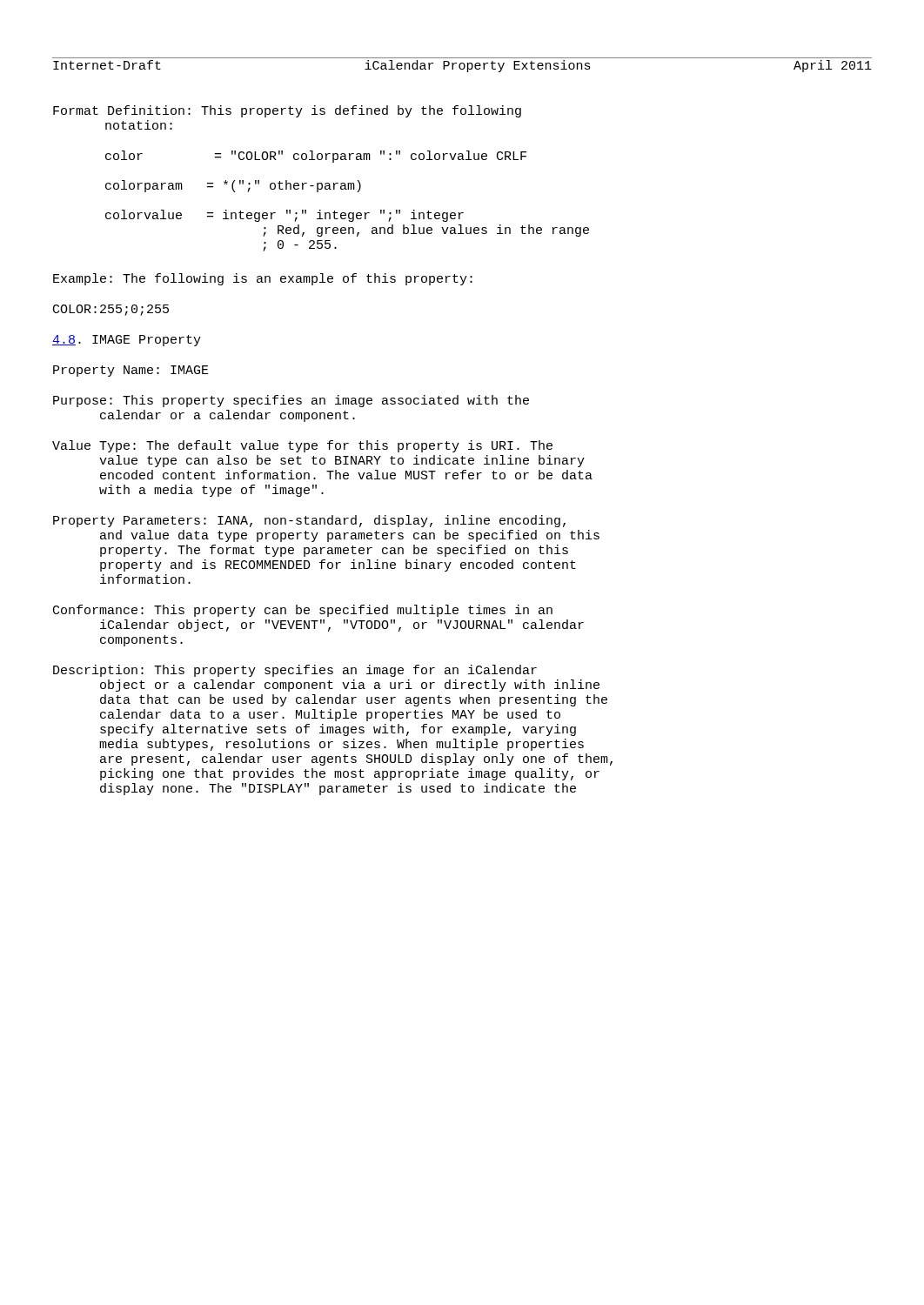This screenshot has width=924, height=1305.
Task: Locate the text that reads "Property Name: IMAGE"
Action: (131, 371)
